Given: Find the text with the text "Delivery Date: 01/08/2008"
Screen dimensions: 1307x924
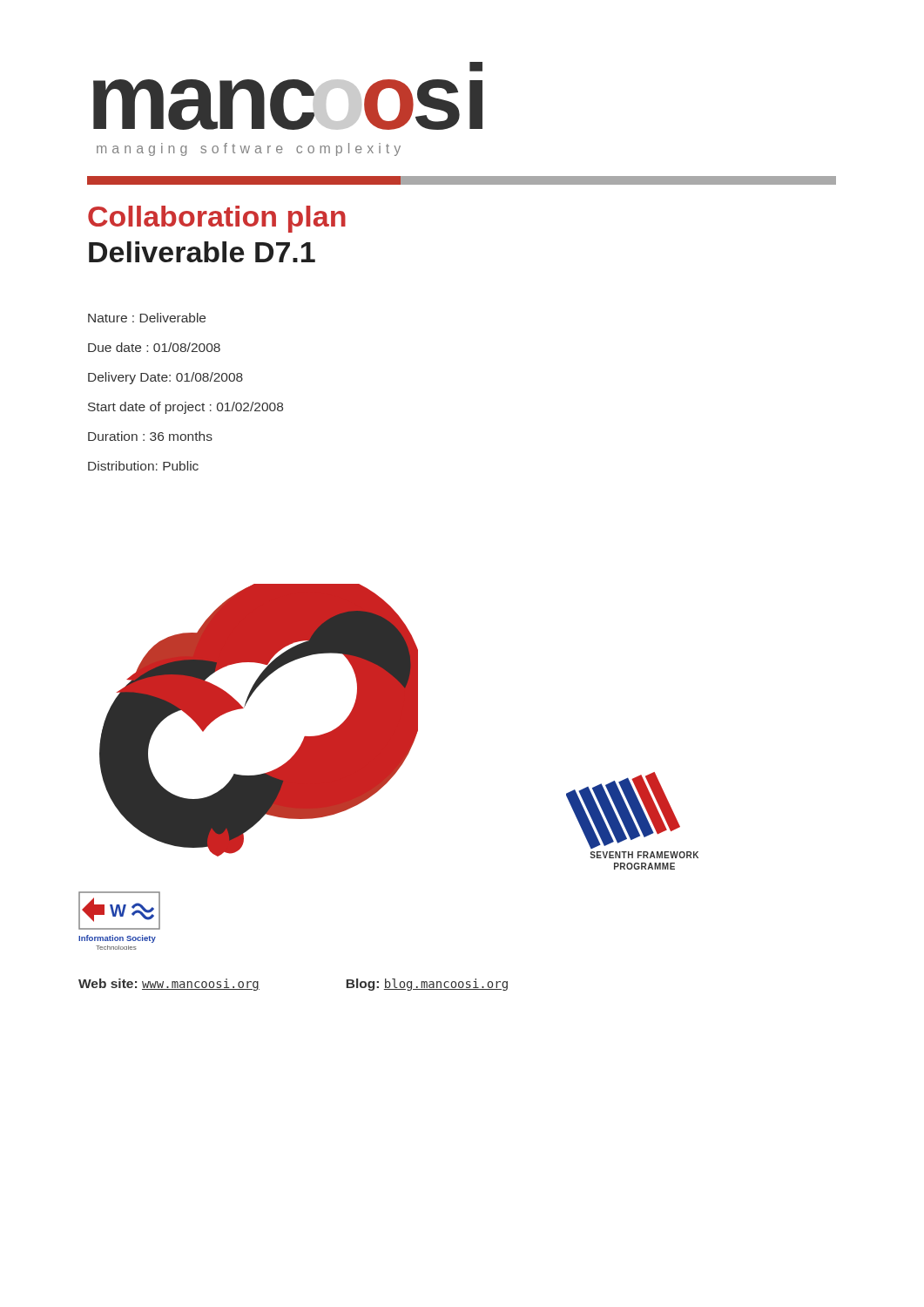Looking at the screenshot, I should click(x=165, y=377).
